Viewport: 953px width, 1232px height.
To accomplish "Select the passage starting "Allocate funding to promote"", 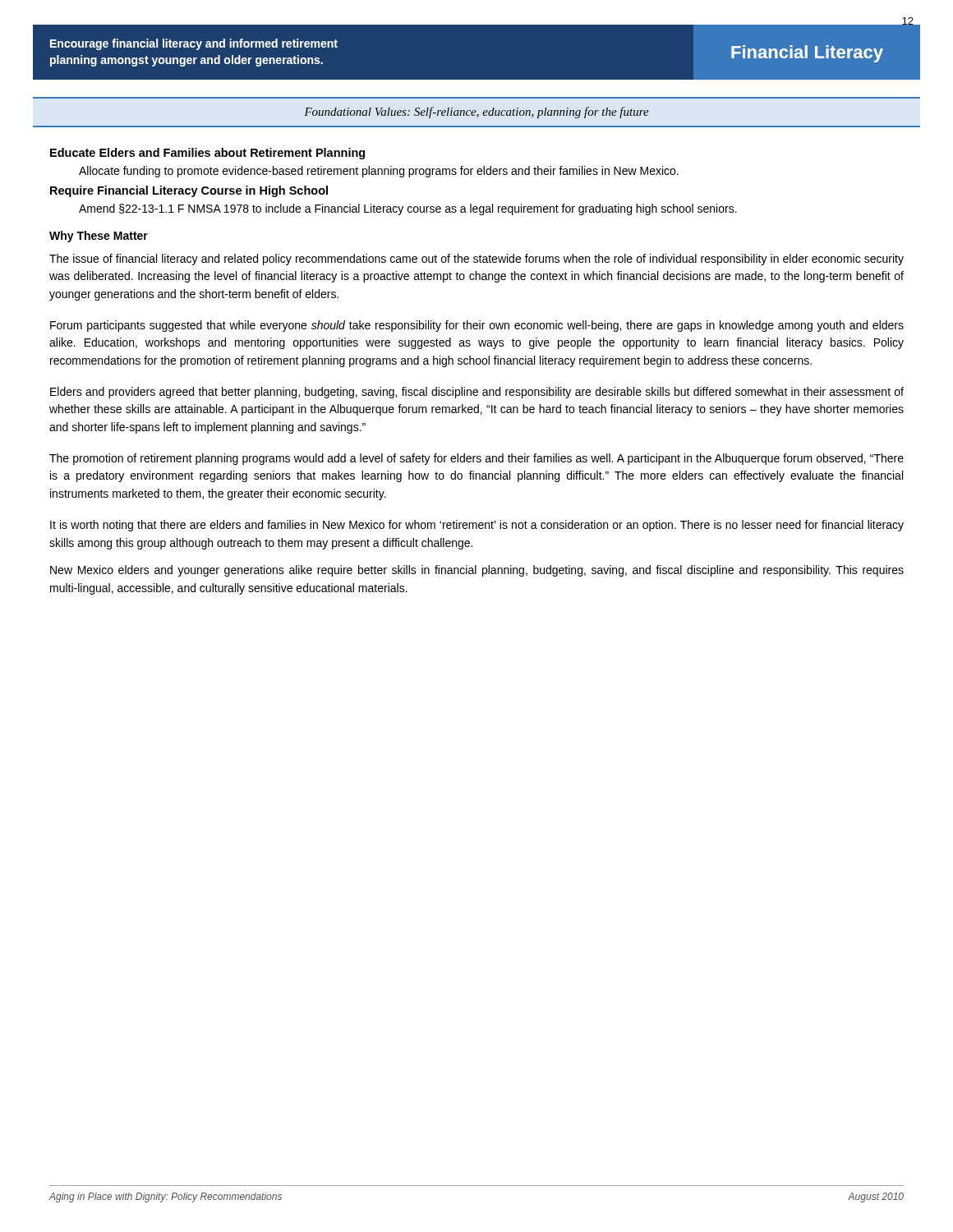I will click(379, 171).
